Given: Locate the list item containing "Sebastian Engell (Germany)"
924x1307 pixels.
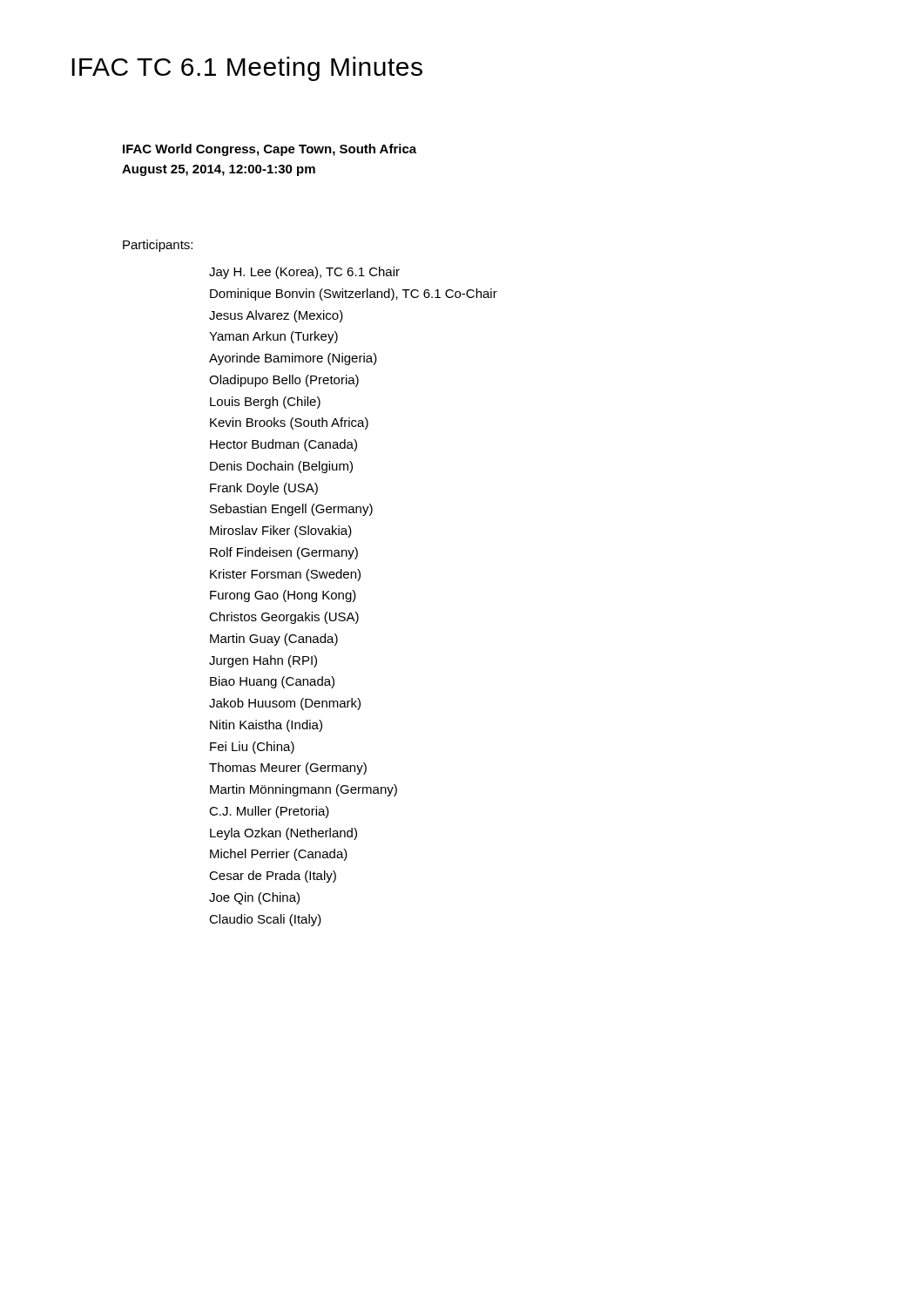Looking at the screenshot, I should 291,509.
